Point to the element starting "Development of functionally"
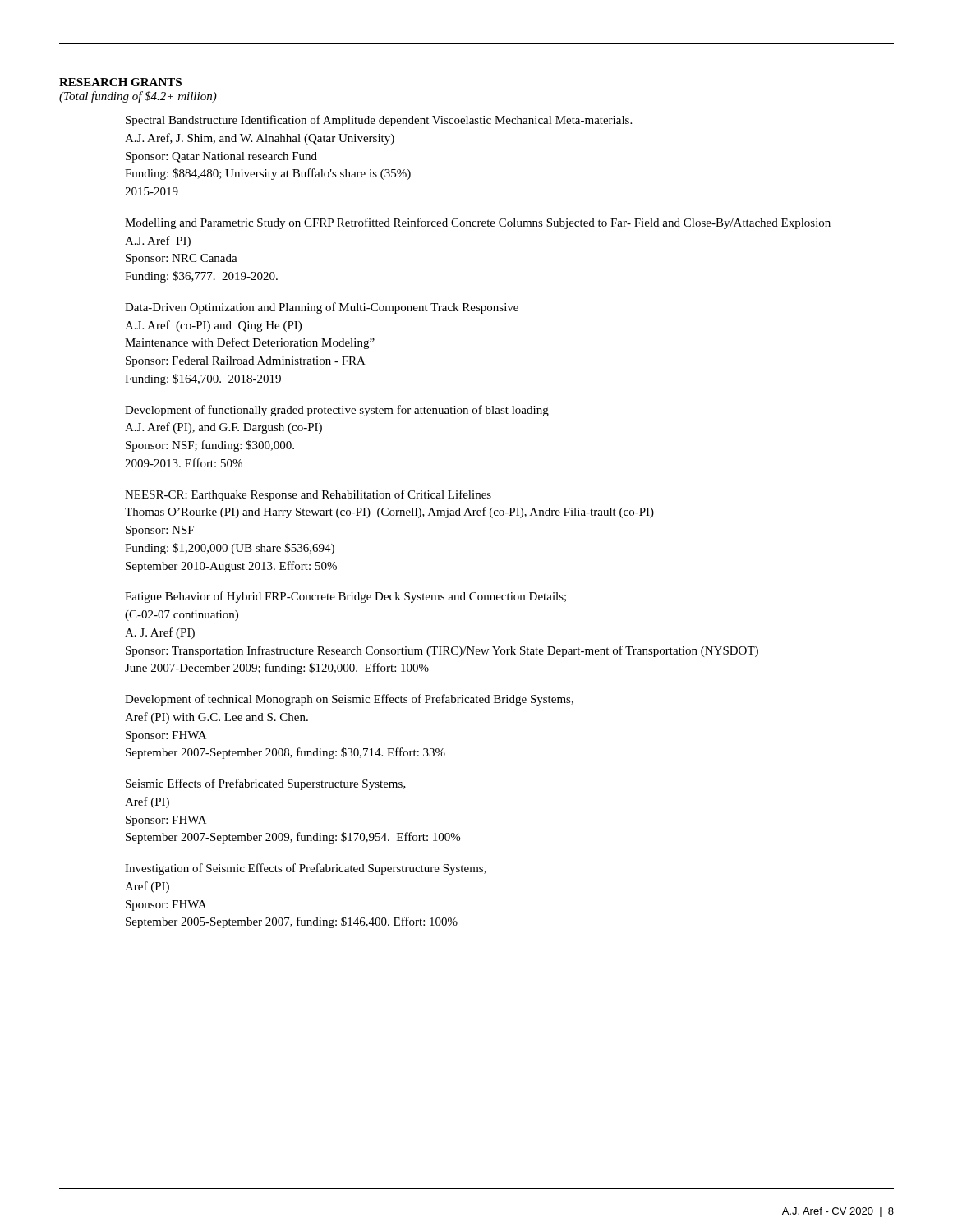This screenshot has width=953, height=1232. tap(337, 411)
